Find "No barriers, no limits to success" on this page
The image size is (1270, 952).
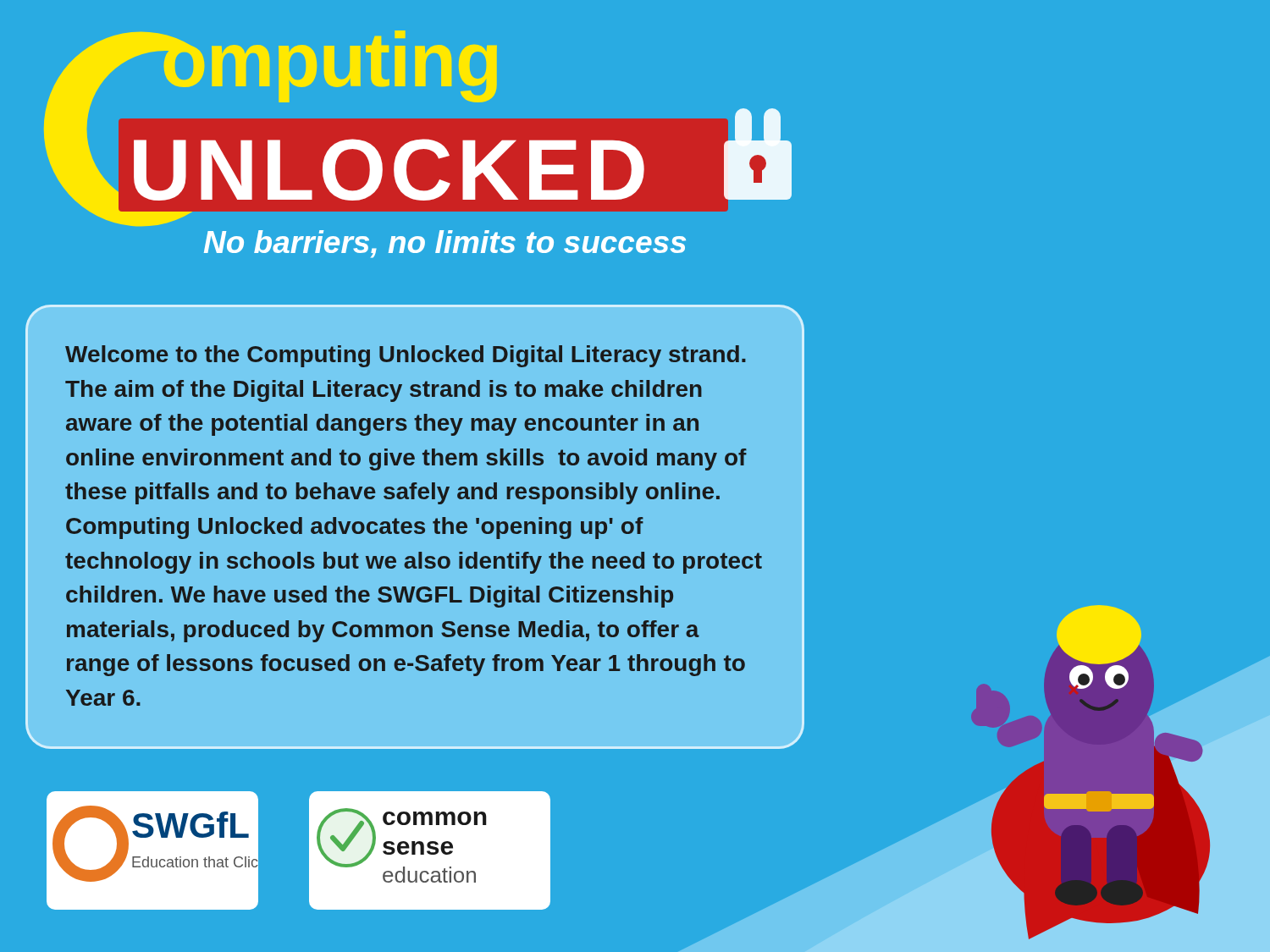445,242
